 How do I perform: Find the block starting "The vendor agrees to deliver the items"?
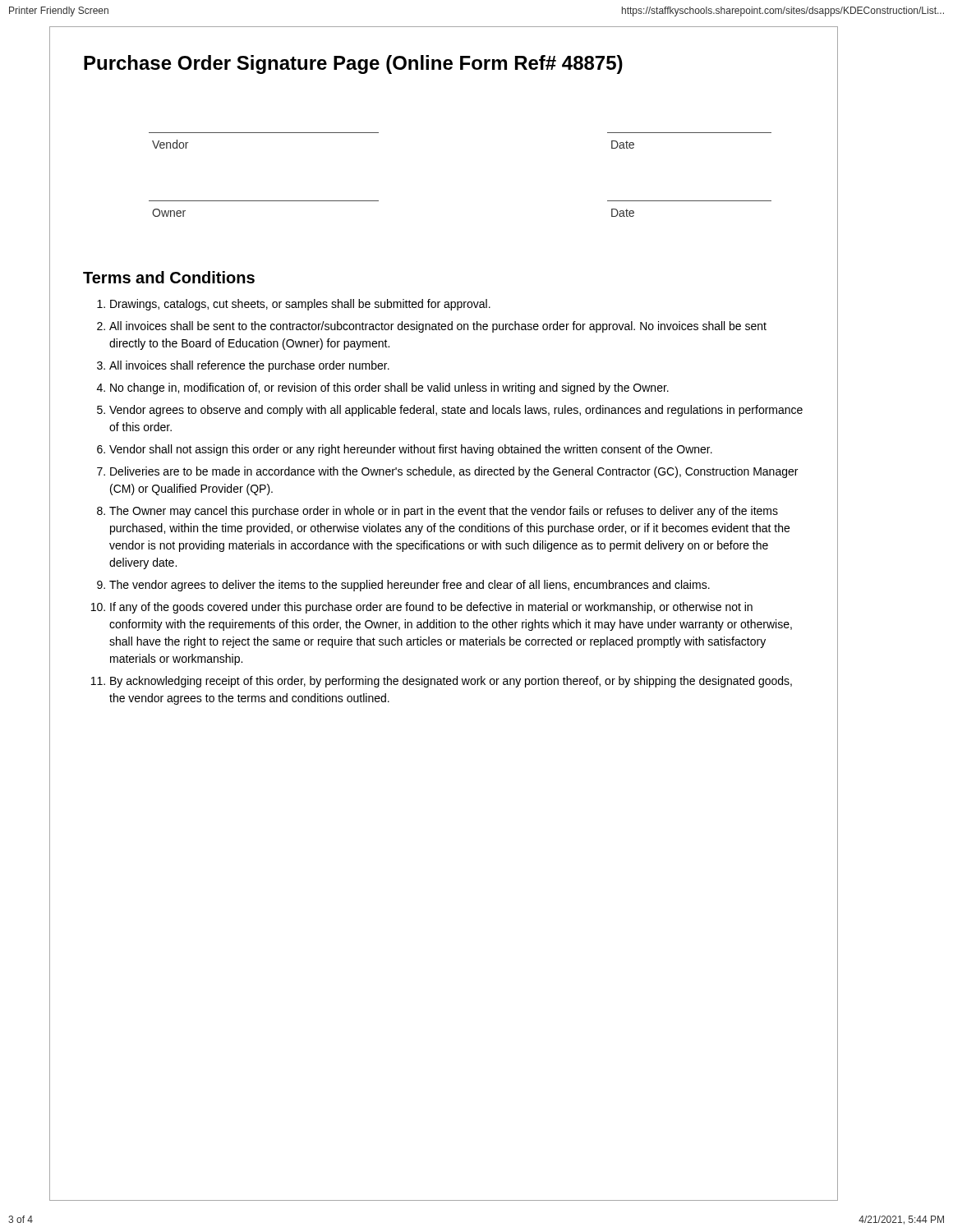point(410,585)
